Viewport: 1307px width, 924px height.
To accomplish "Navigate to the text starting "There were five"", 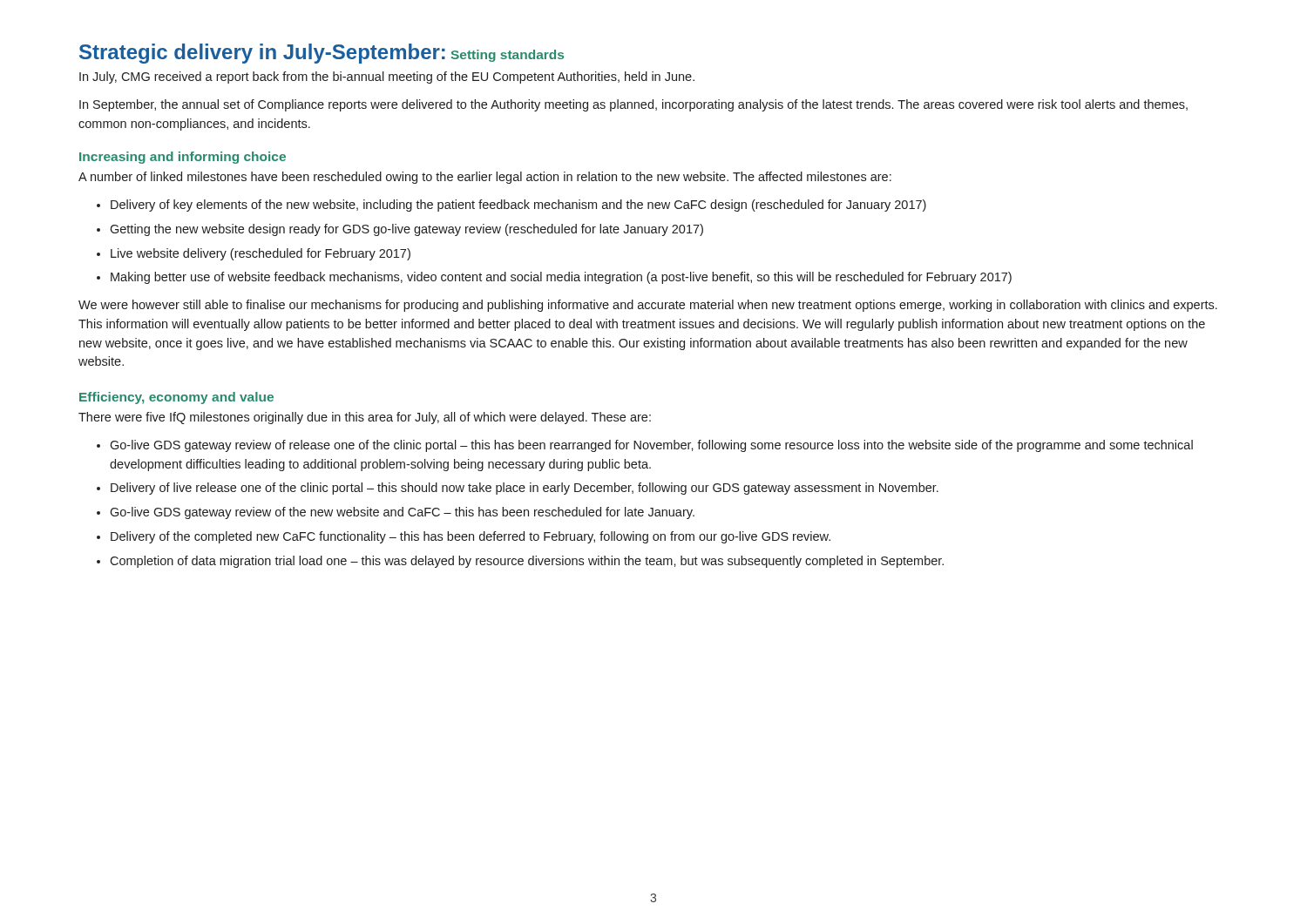I will [x=365, y=417].
